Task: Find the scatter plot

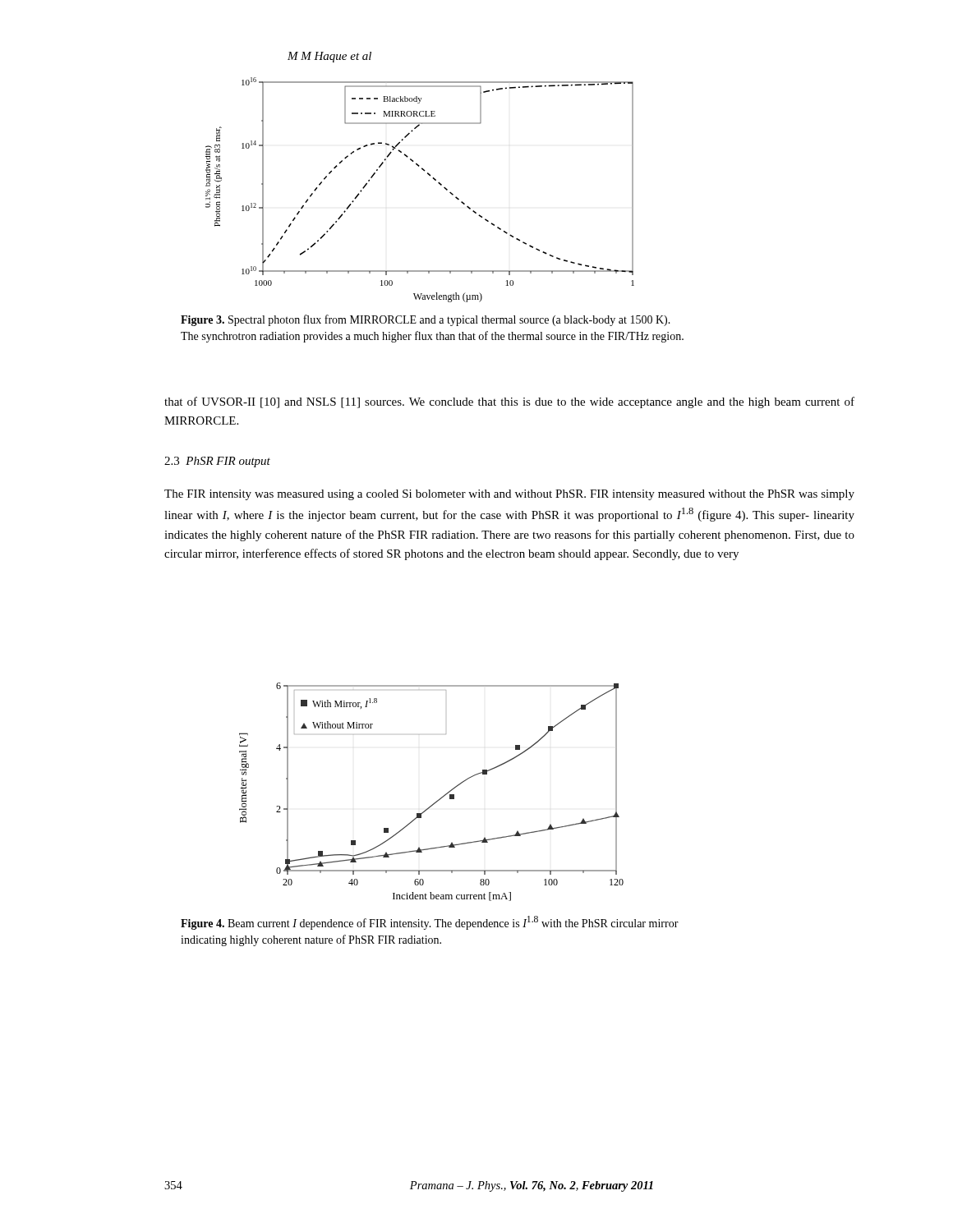Action: pyautogui.click(x=435, y=788)
